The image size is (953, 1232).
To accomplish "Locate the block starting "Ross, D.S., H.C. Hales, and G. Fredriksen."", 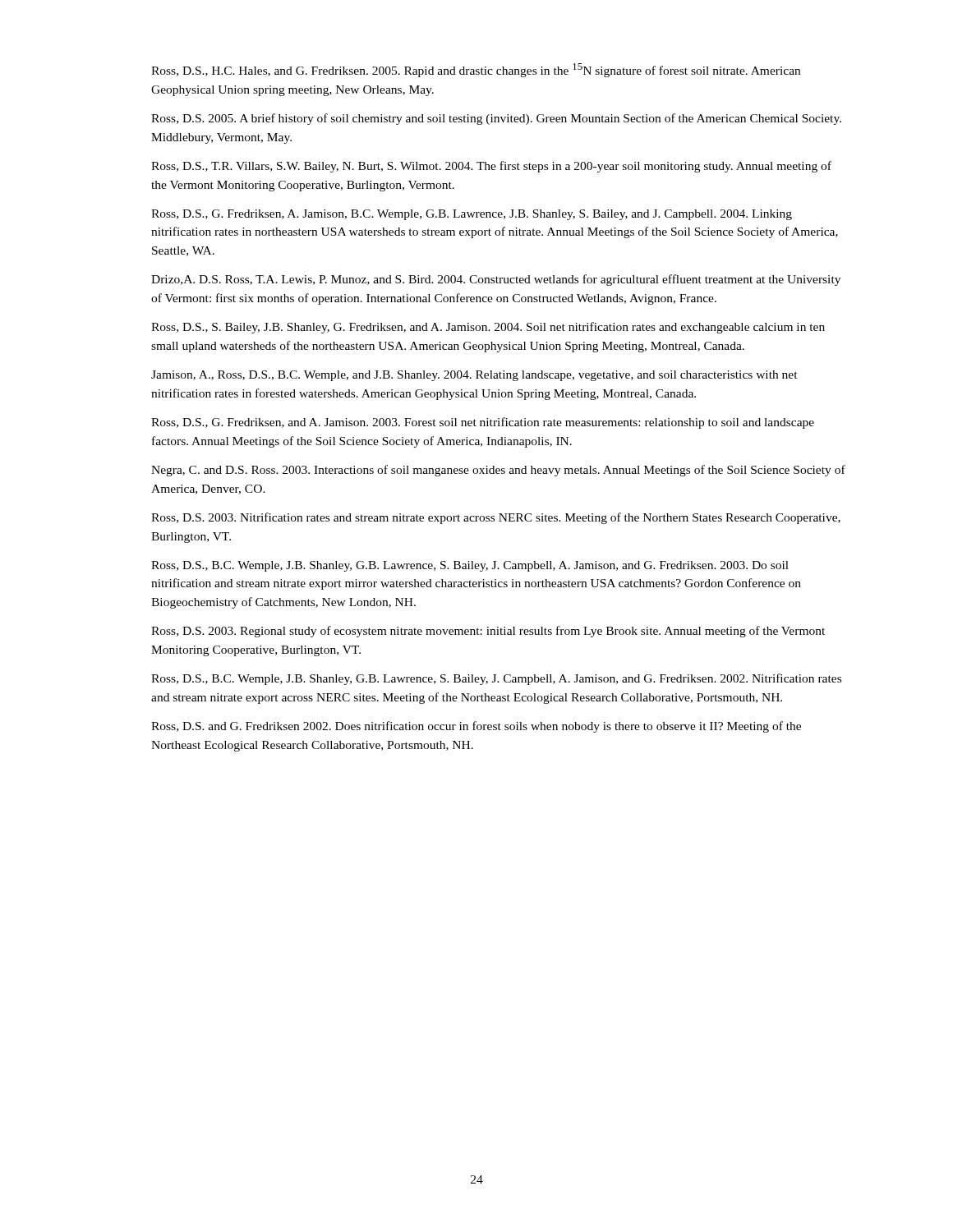I will point(476,79).
